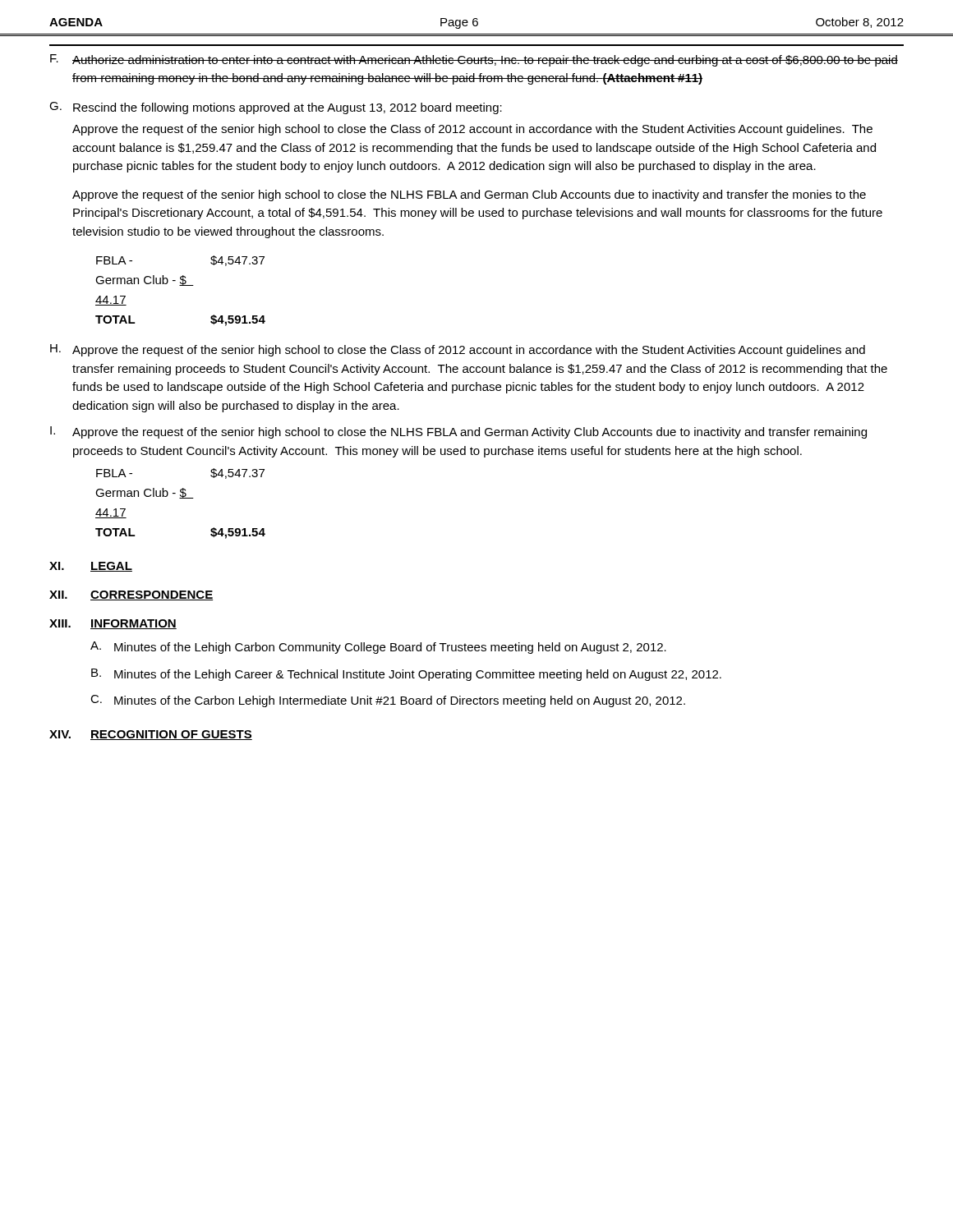Point to "XII. CORRESPONDENCE"
Viewport: 953px width, 1232px height.
click(x=131, y=594)
